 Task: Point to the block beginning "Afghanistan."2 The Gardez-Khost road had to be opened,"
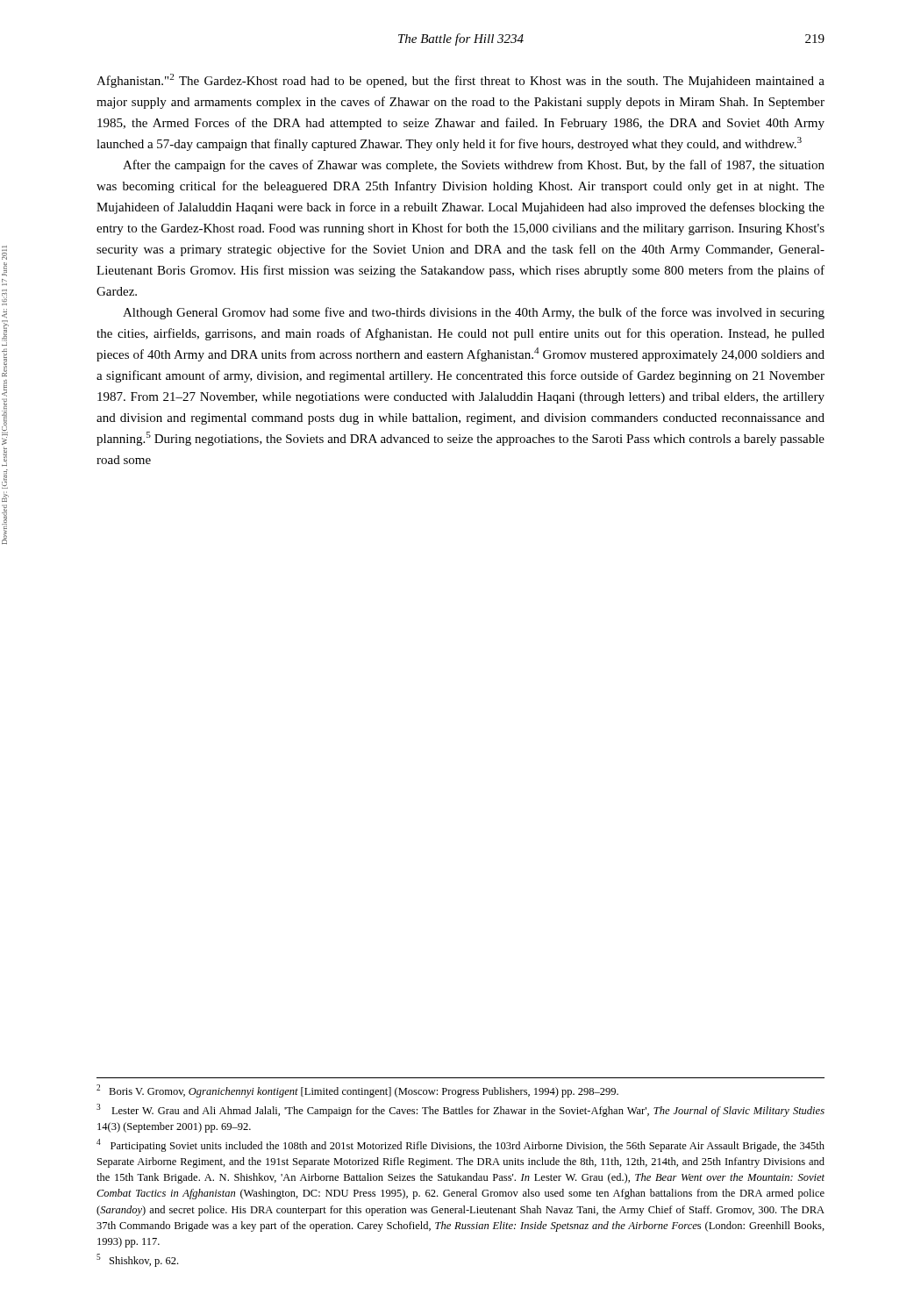460,112
